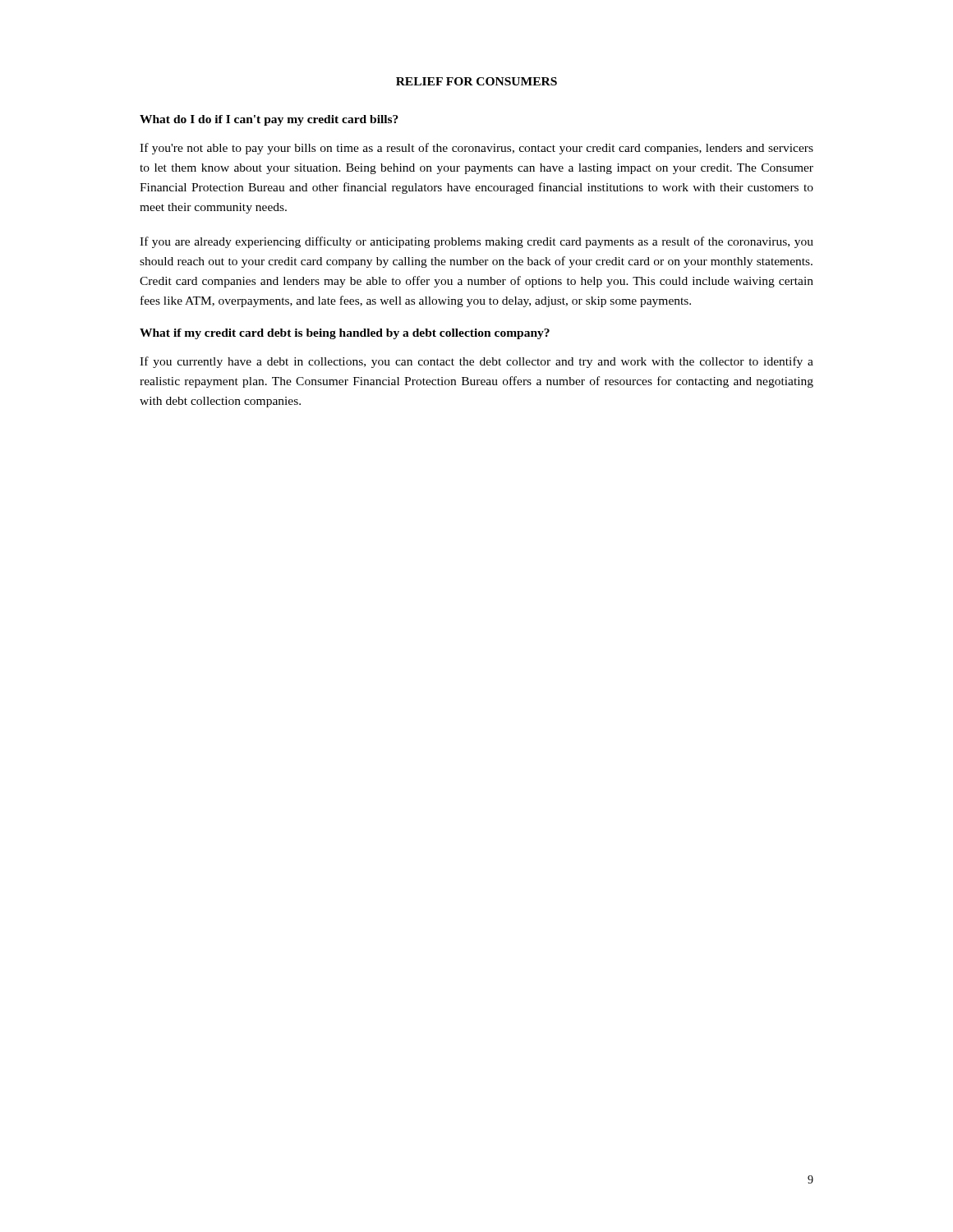Locate the region starting "What if my credit"
This screenshot has width=953, height=1232.
(x=345, y=332)
